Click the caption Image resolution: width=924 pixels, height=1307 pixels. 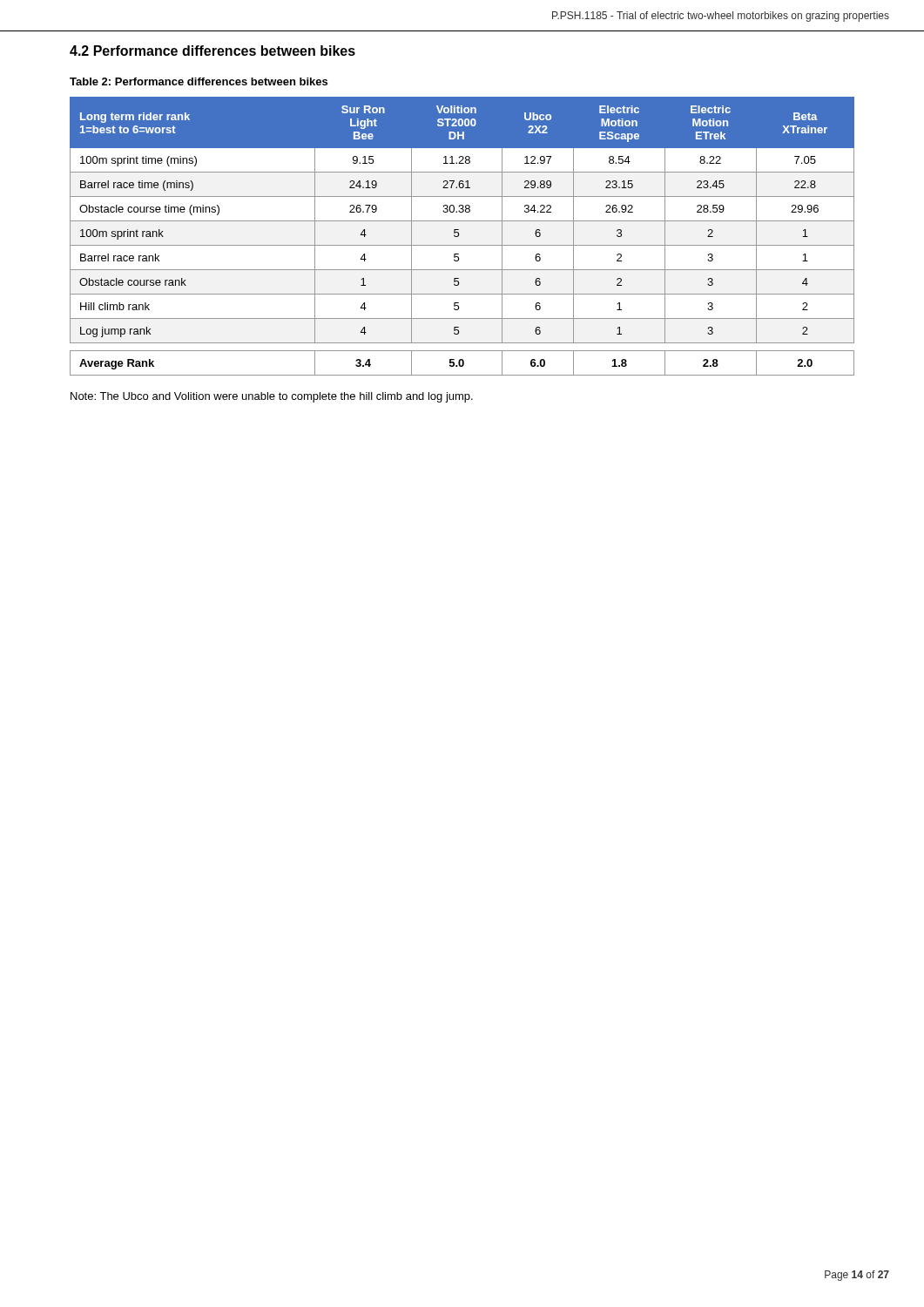[199, 81]
